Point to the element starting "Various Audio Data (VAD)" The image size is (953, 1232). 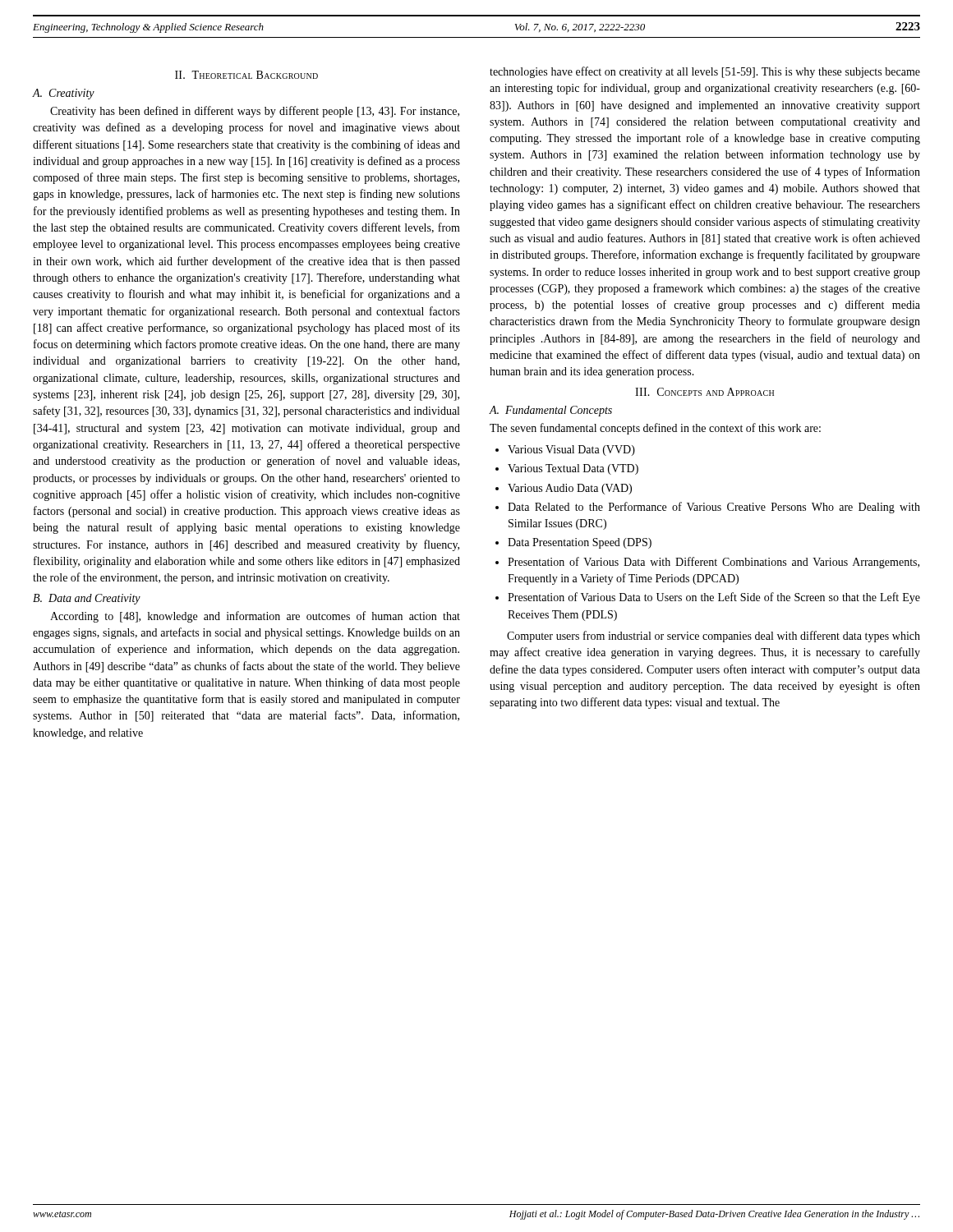coord(570,488)
